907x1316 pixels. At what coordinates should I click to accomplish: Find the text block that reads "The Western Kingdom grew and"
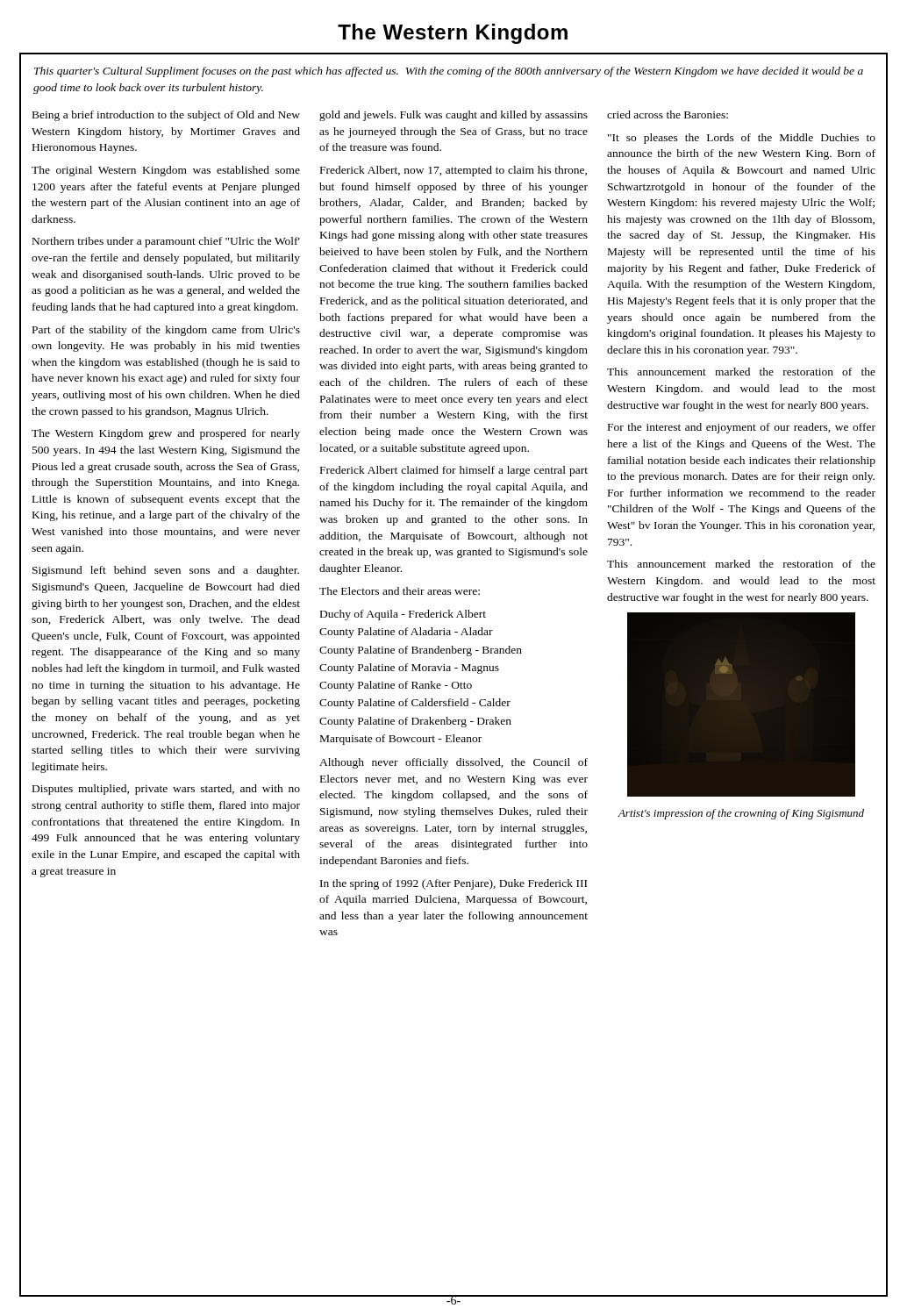tap(166, 490)
